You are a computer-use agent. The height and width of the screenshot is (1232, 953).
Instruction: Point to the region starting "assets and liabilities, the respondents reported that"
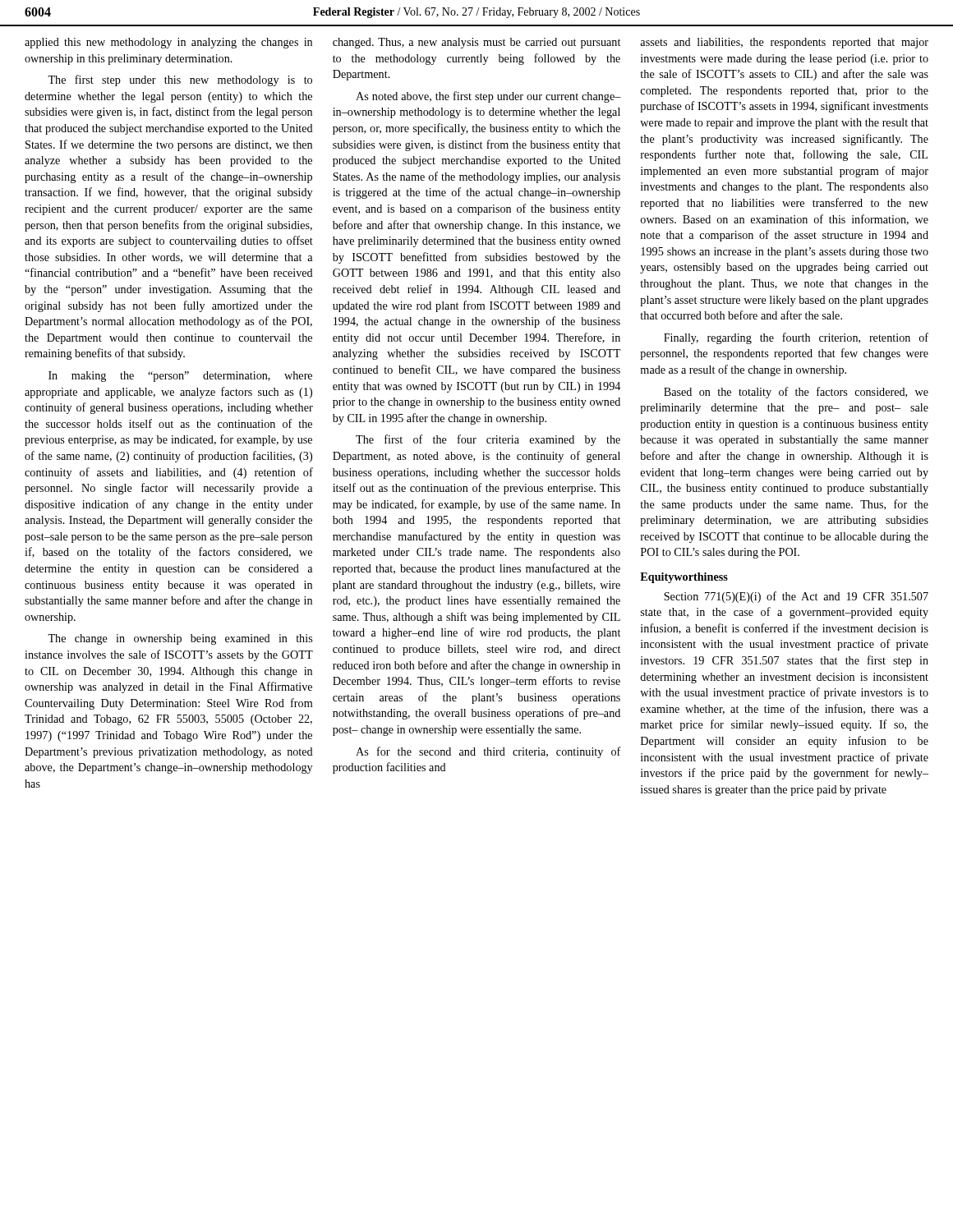(x=784, y=298)
